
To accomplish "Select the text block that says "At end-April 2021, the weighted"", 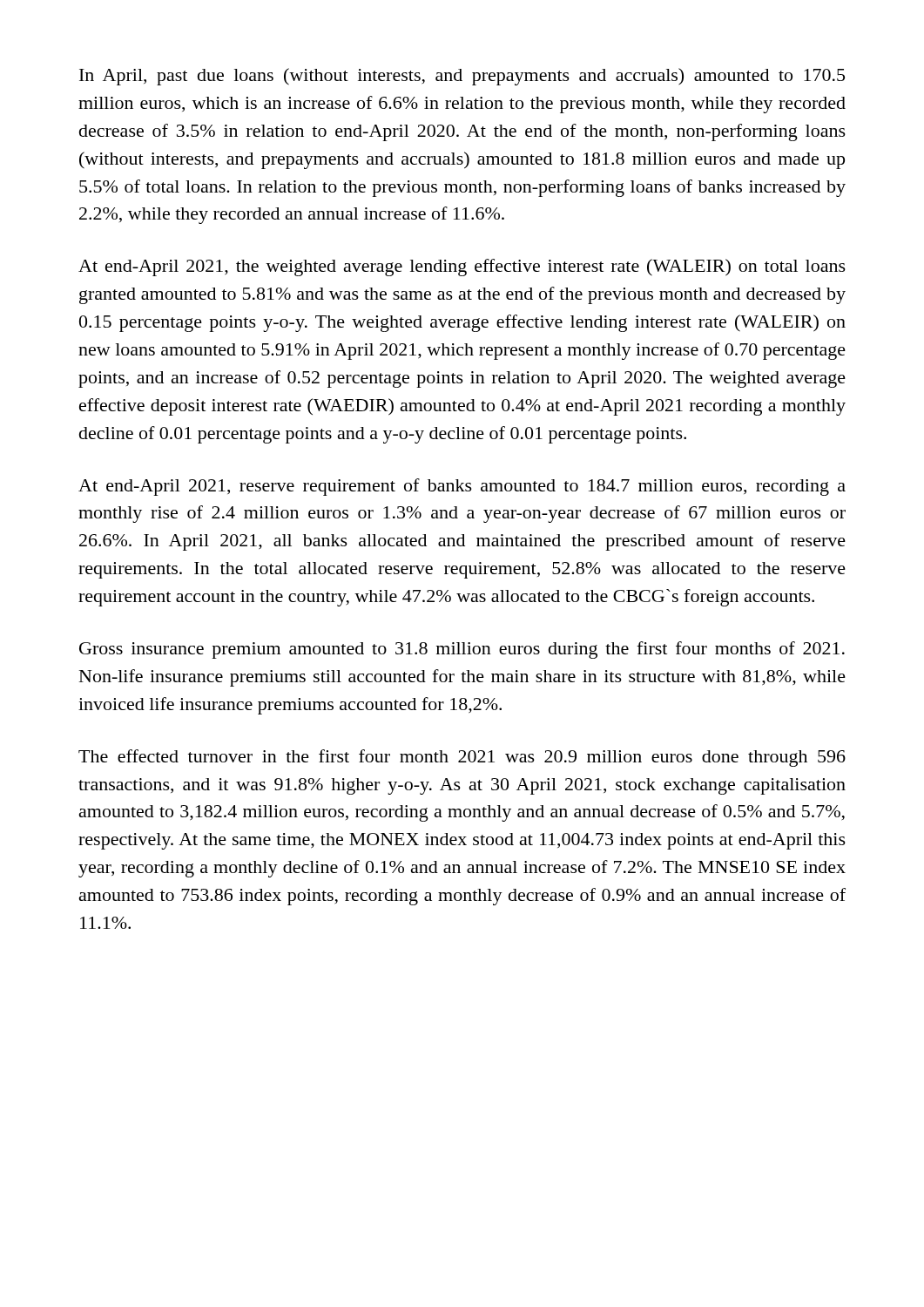I will (x=462, y=349).
